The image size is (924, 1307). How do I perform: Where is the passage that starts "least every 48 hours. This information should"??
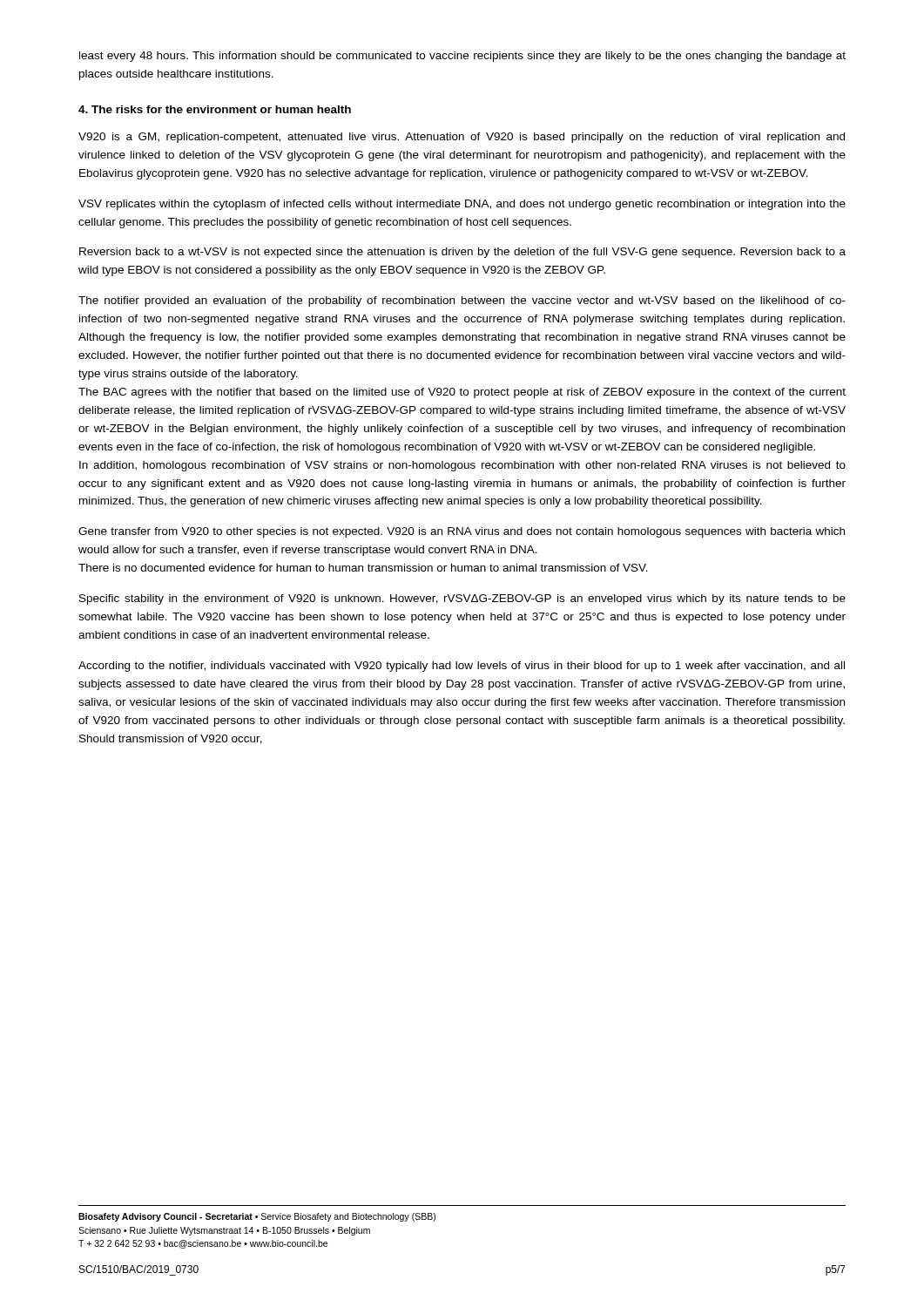(x=462, y=64)
